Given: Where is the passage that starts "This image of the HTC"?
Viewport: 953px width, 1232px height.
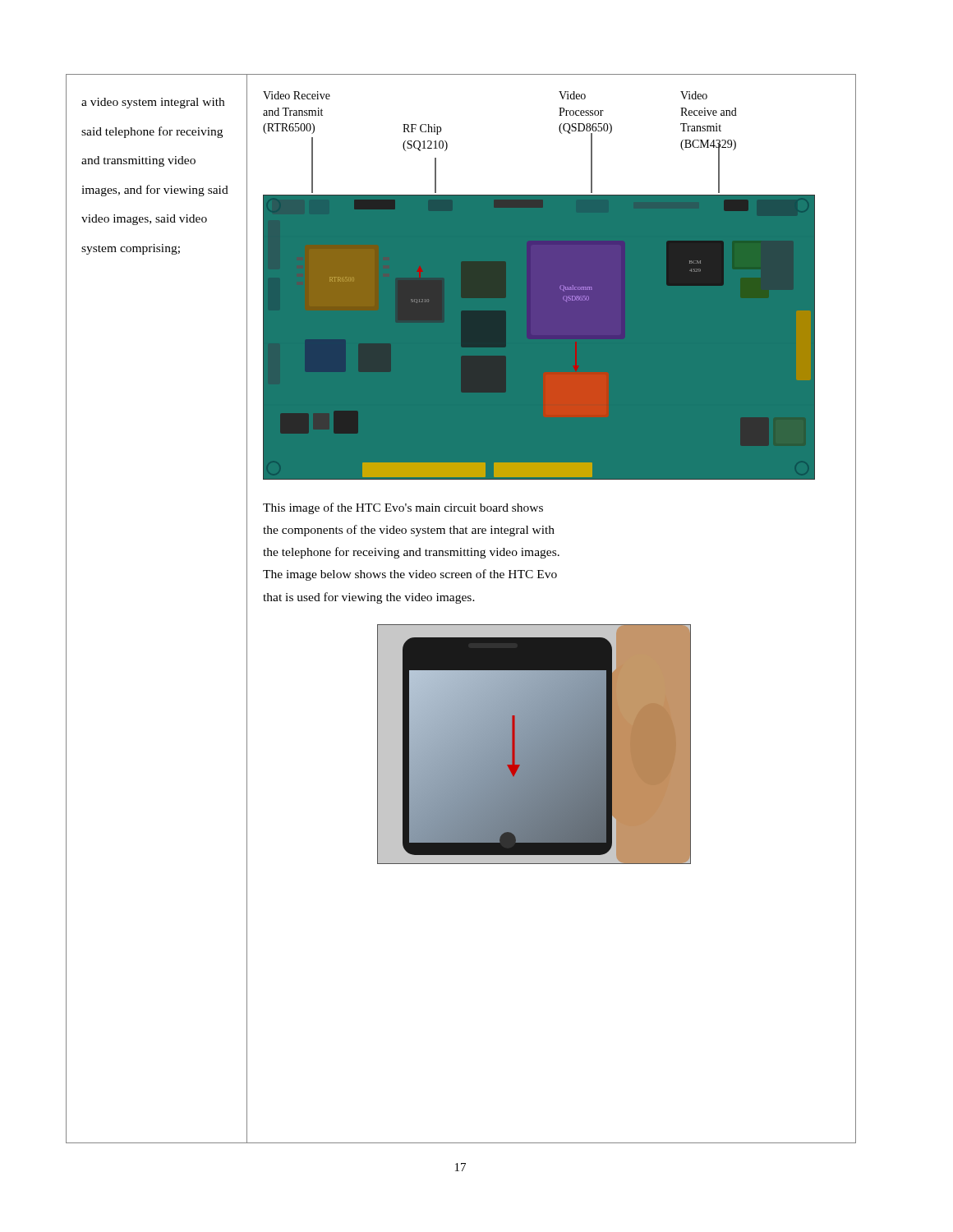Looking at the screenshot, I should (534, 552).
